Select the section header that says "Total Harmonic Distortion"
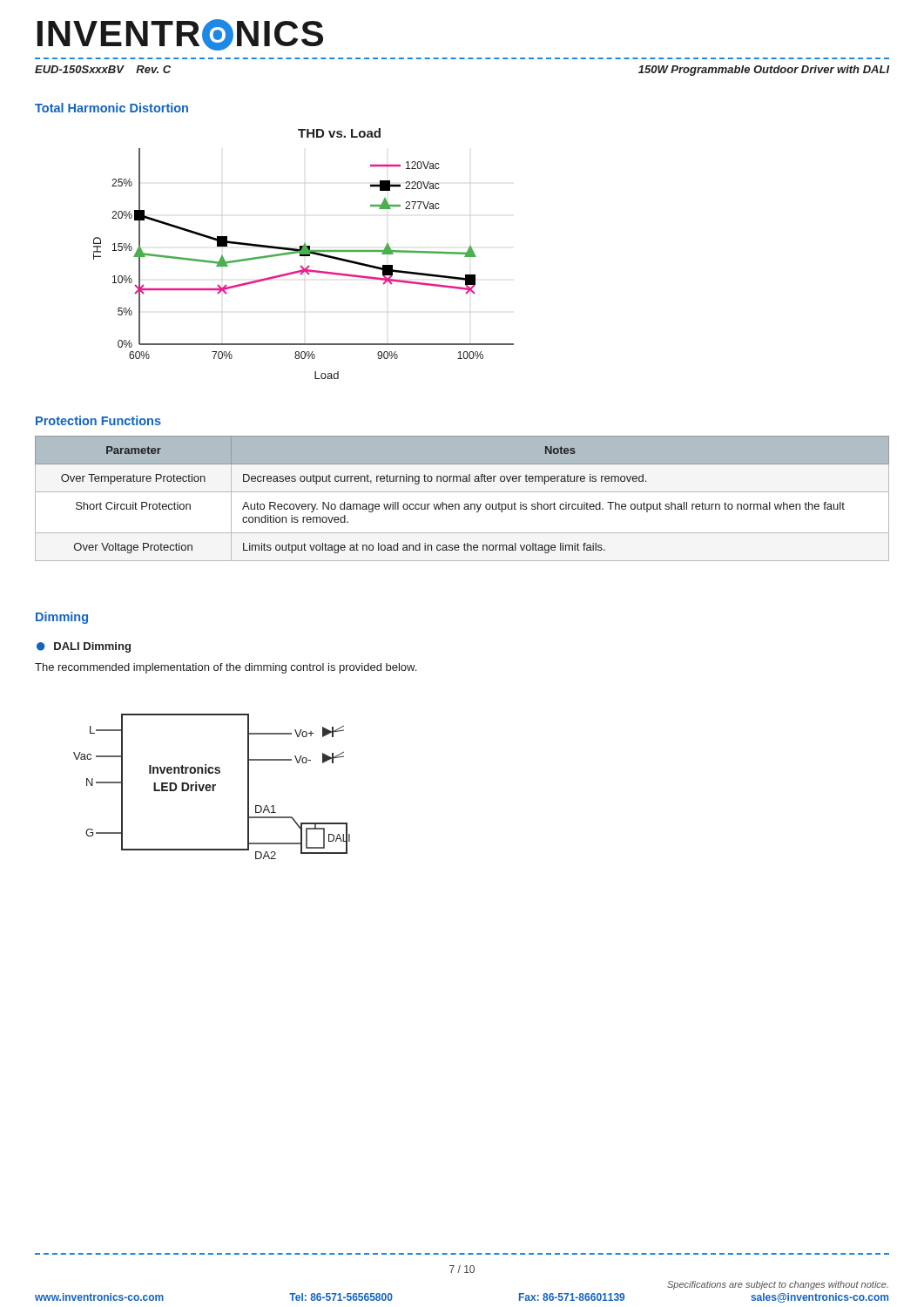924x1307 pixels. (x=112, y=108)
